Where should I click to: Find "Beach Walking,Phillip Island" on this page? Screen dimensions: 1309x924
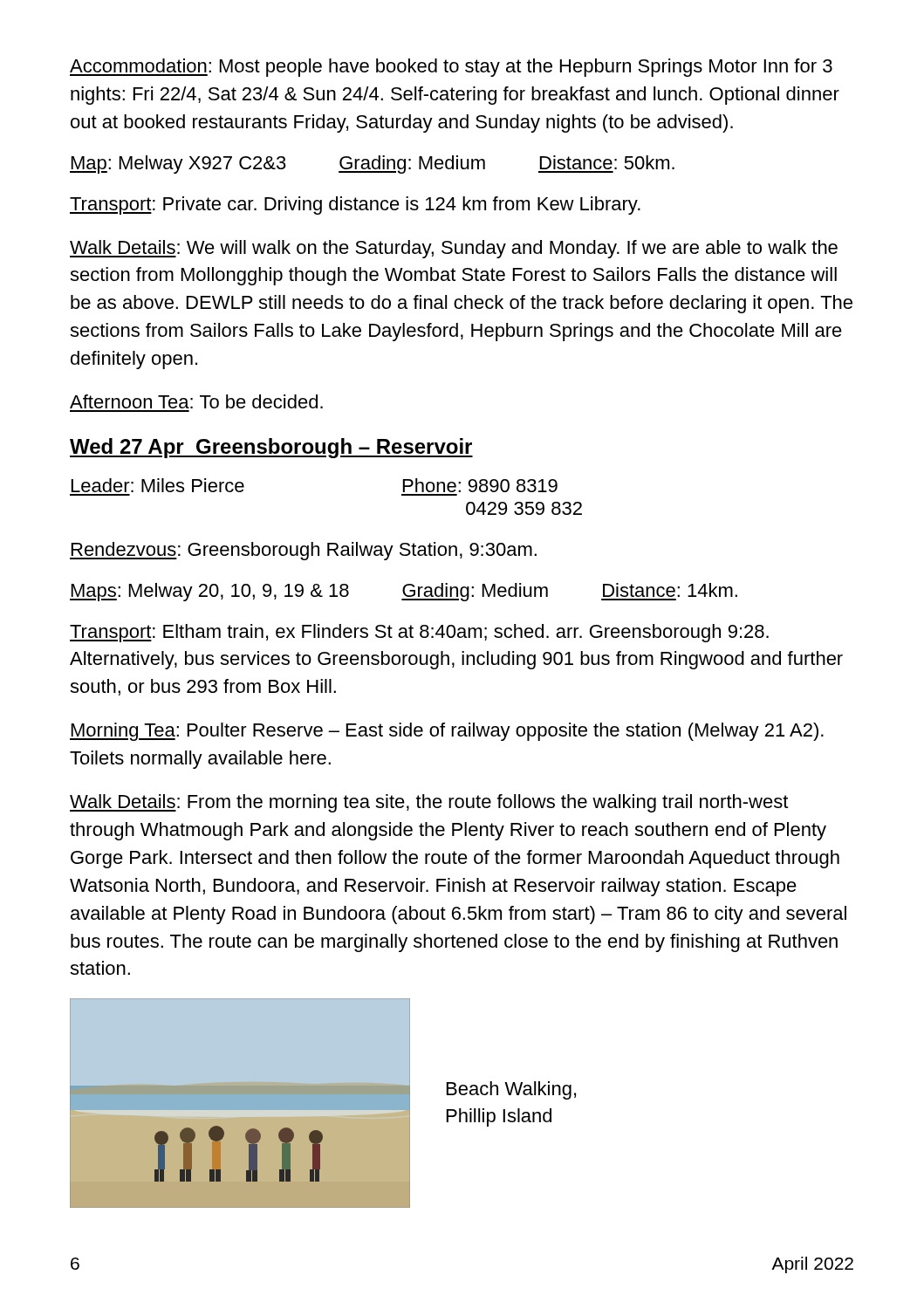click(511, 1103)
